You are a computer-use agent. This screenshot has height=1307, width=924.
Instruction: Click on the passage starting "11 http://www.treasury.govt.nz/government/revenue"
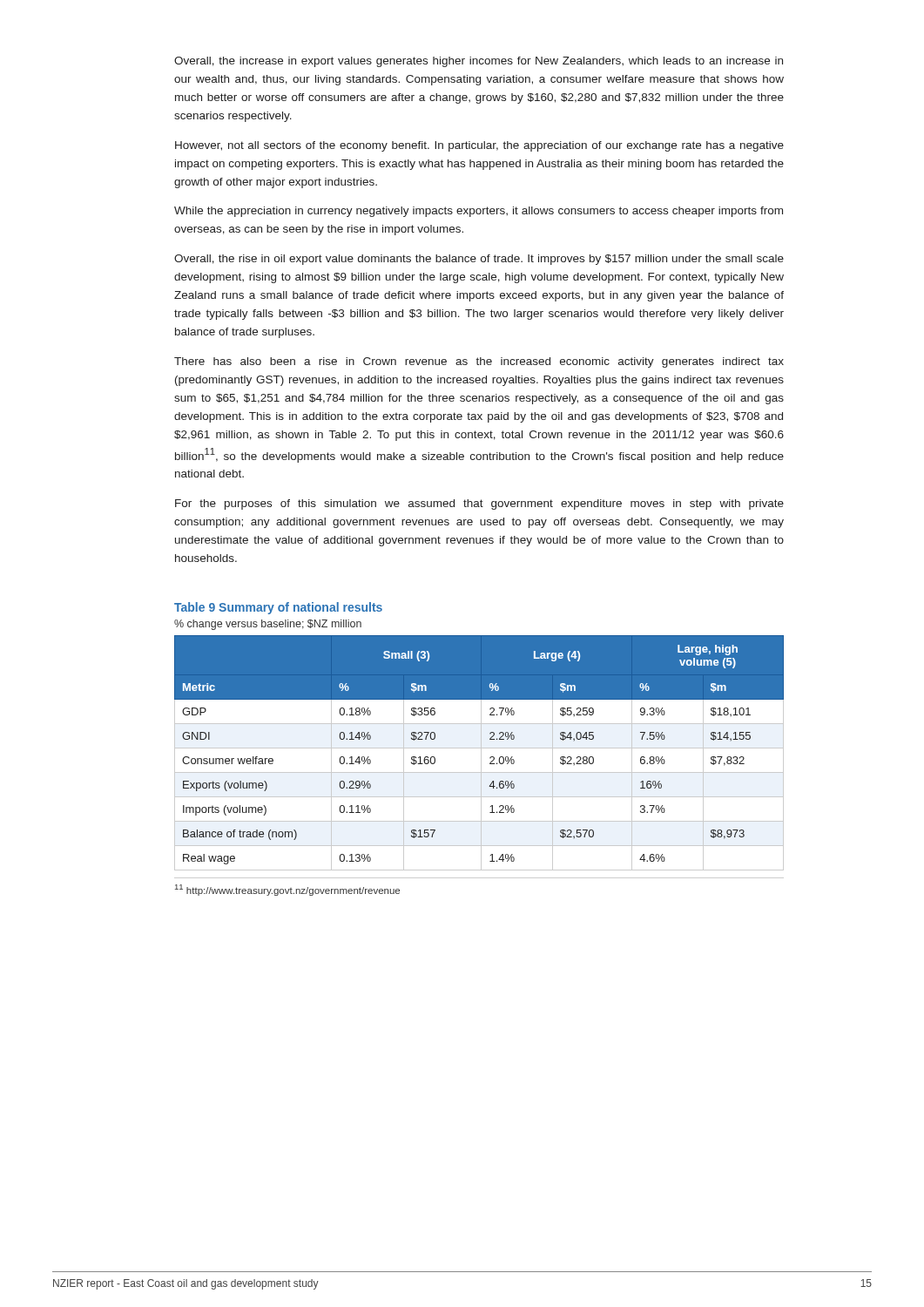point(287,888)
